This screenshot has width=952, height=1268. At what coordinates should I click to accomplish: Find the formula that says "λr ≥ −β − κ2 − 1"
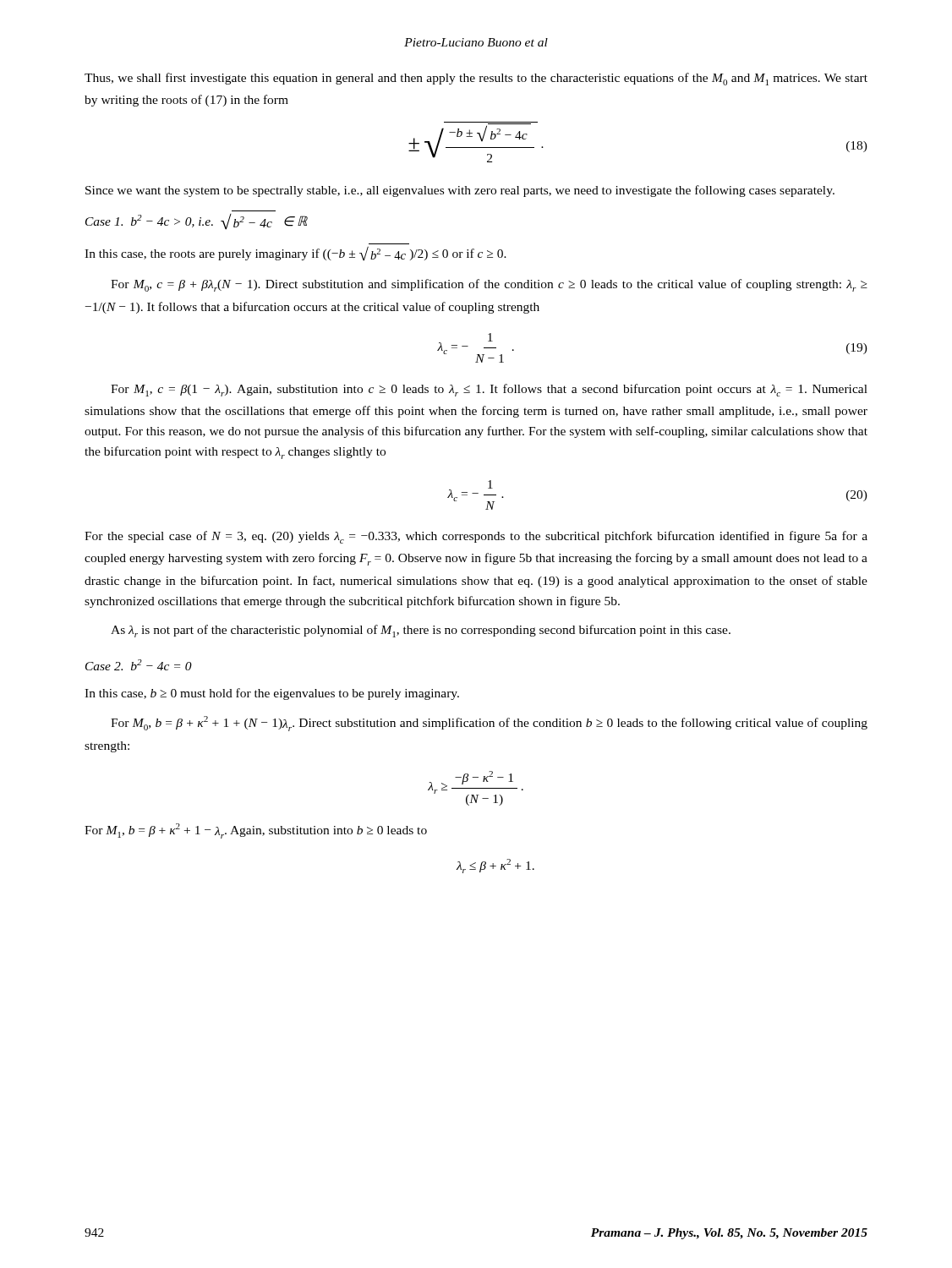476,788
